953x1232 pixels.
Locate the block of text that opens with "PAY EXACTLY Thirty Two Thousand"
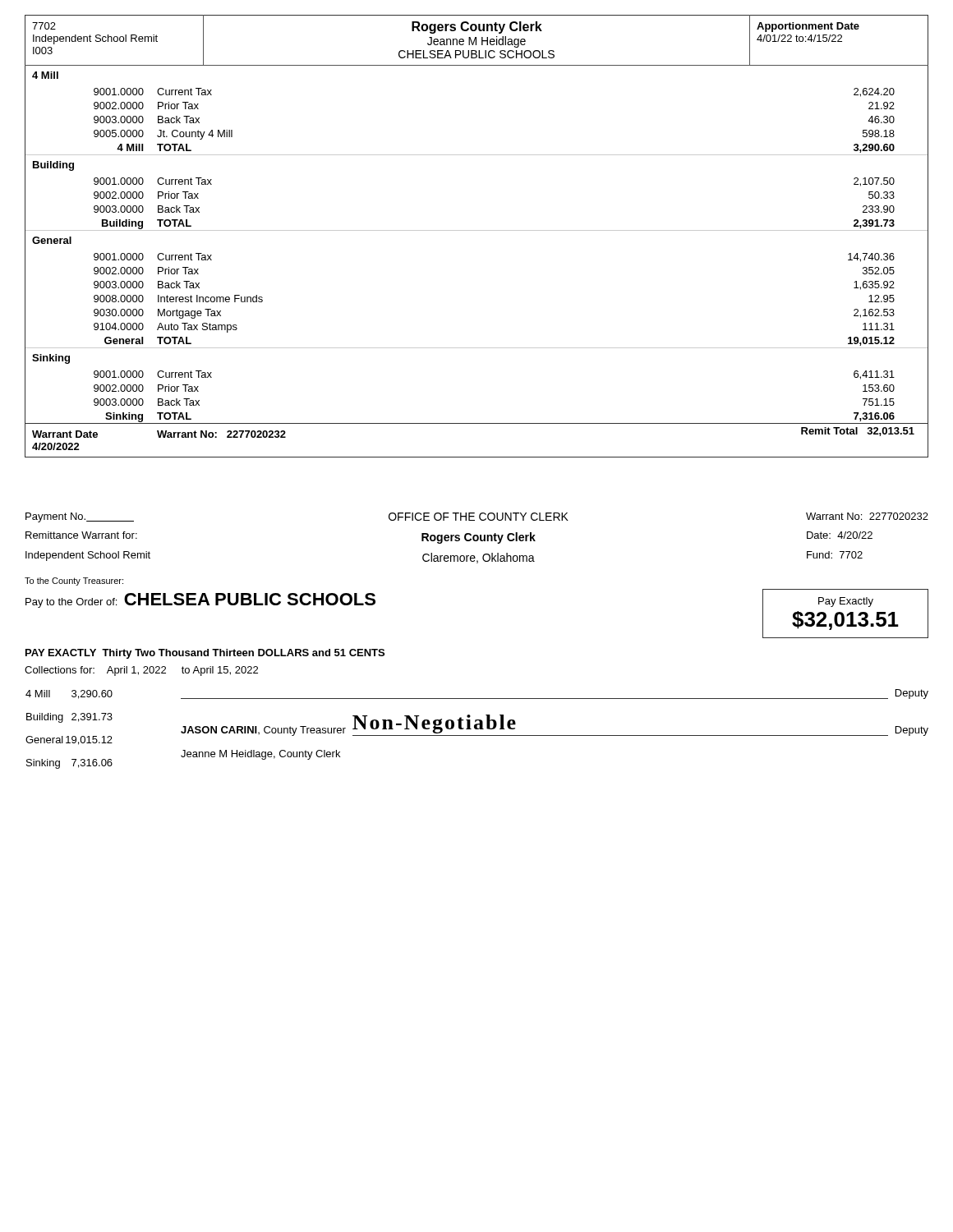(x=205, y=652)
